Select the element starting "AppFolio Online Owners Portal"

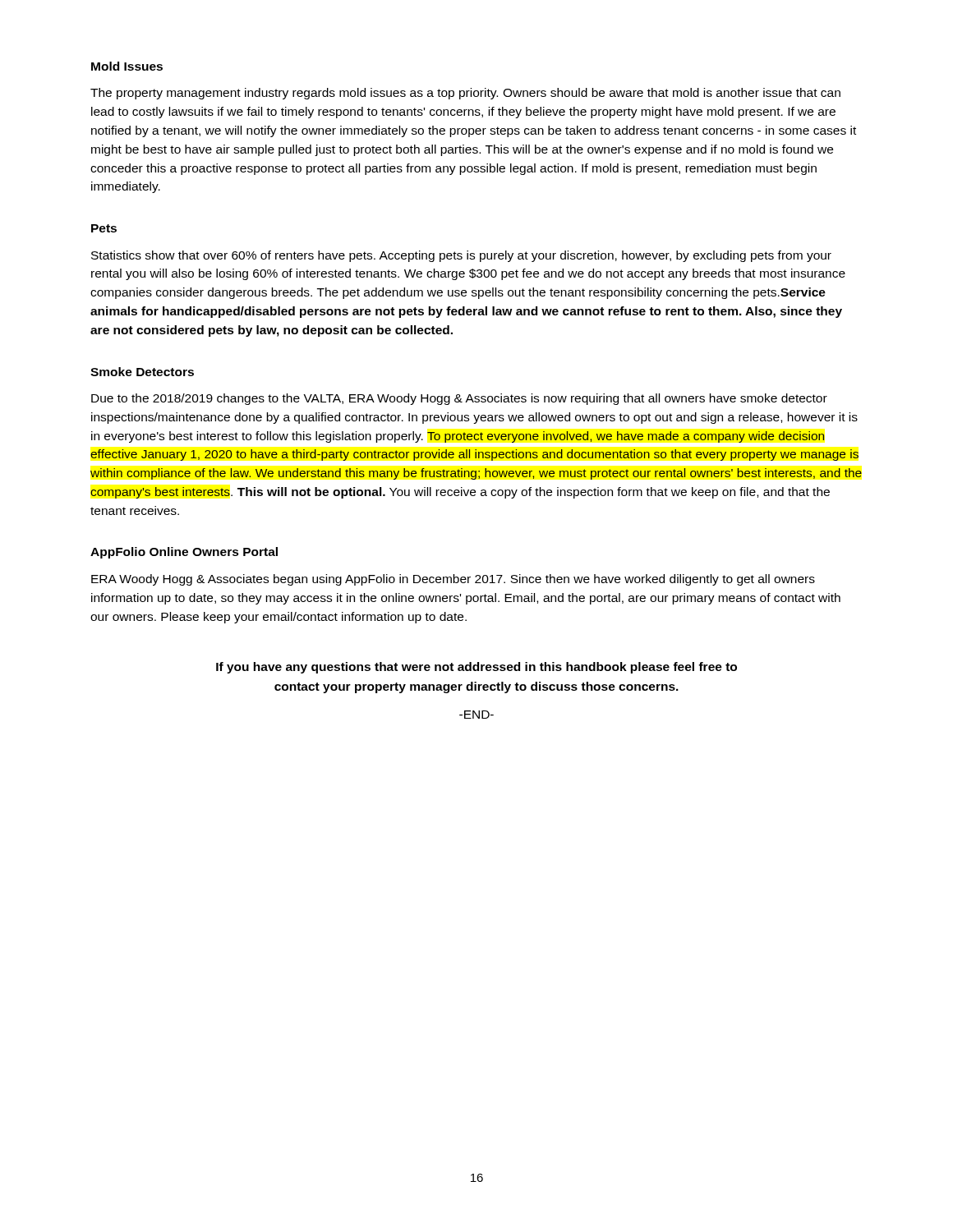tap(184, 552)
